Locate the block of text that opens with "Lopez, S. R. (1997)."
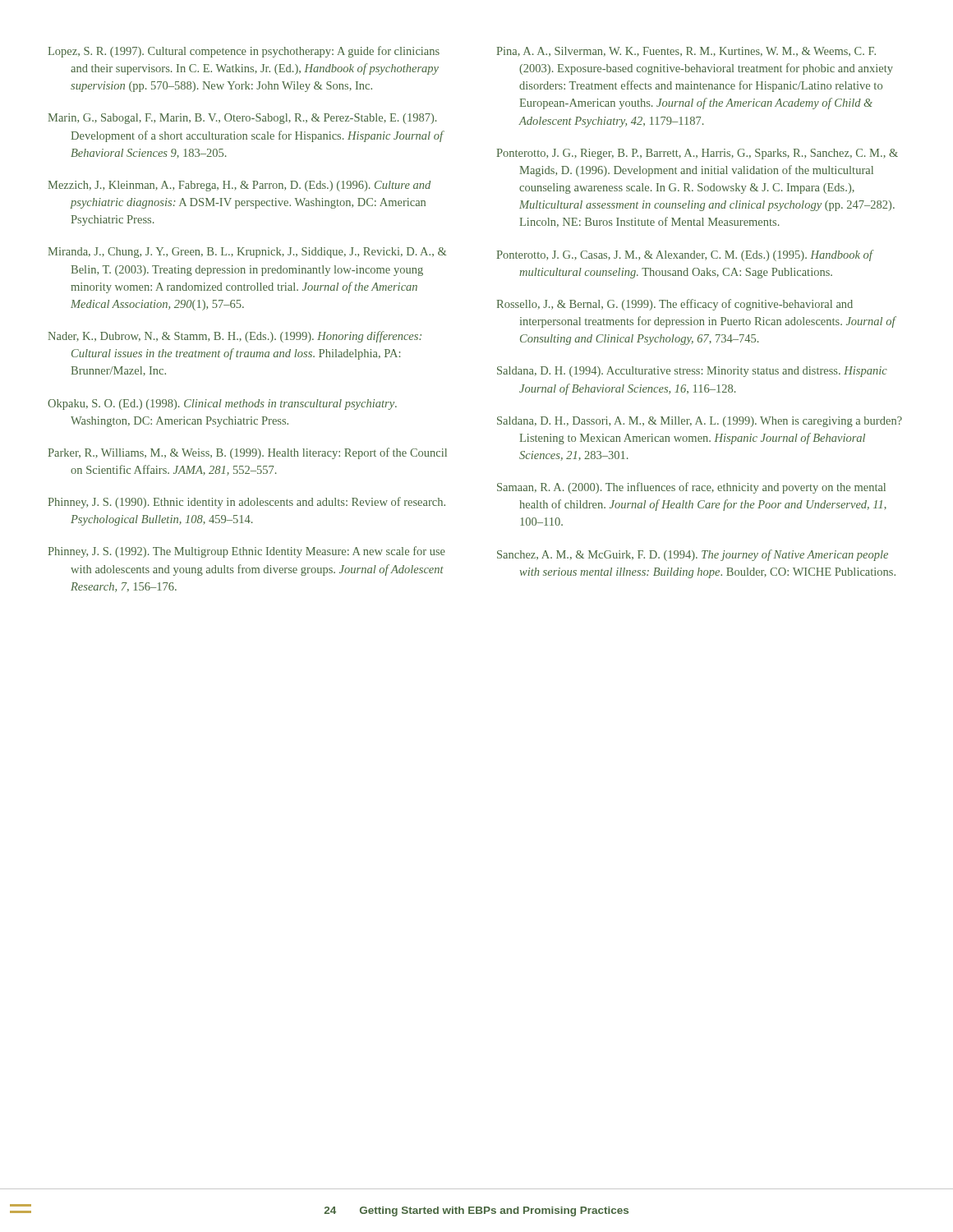 click(x=244, y=68)
